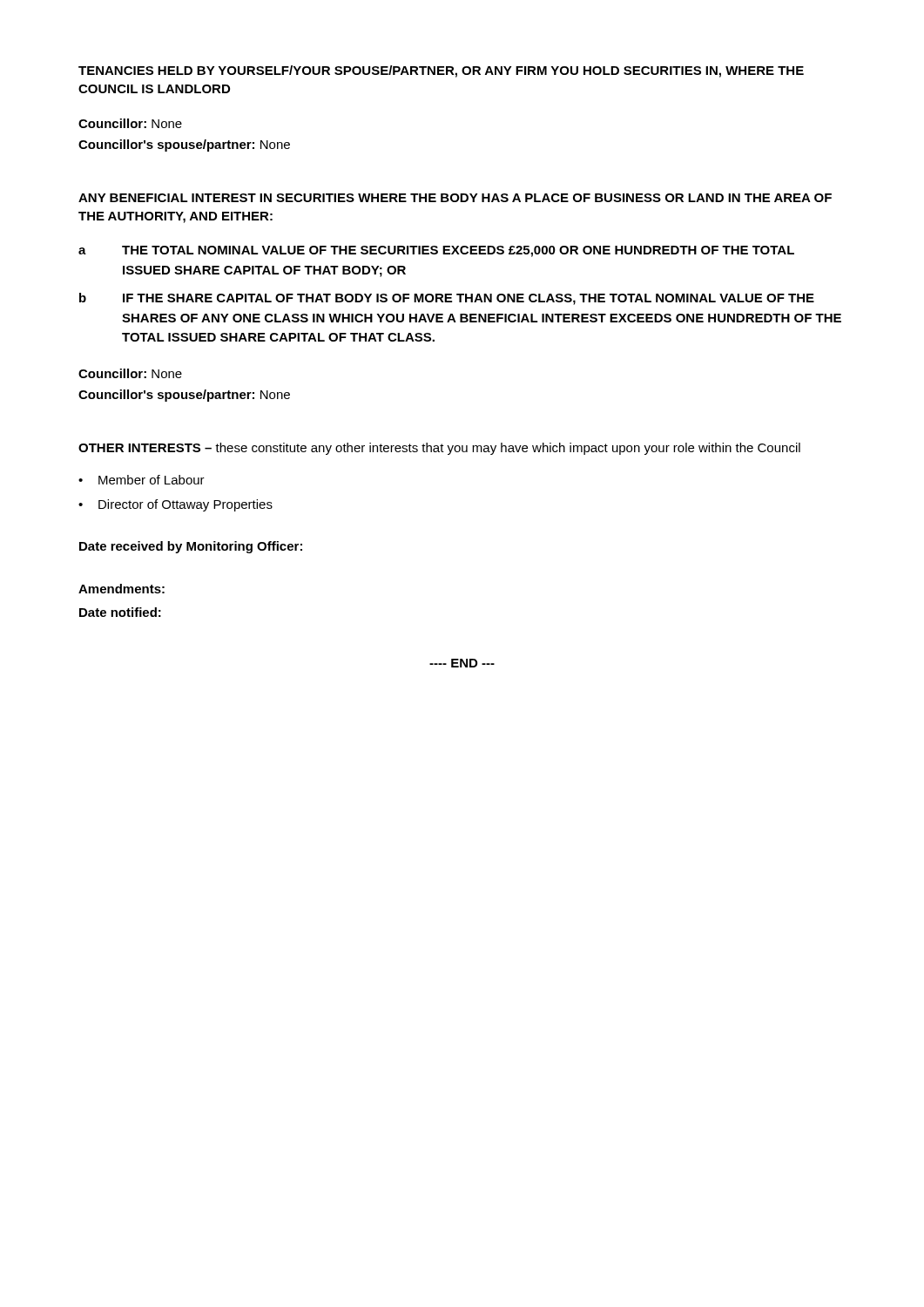The width and height of the screenshot is (924, 1307).
Task: Locate the element starting "Date received by Monitoring Officer:"
Action: (191, 546)
